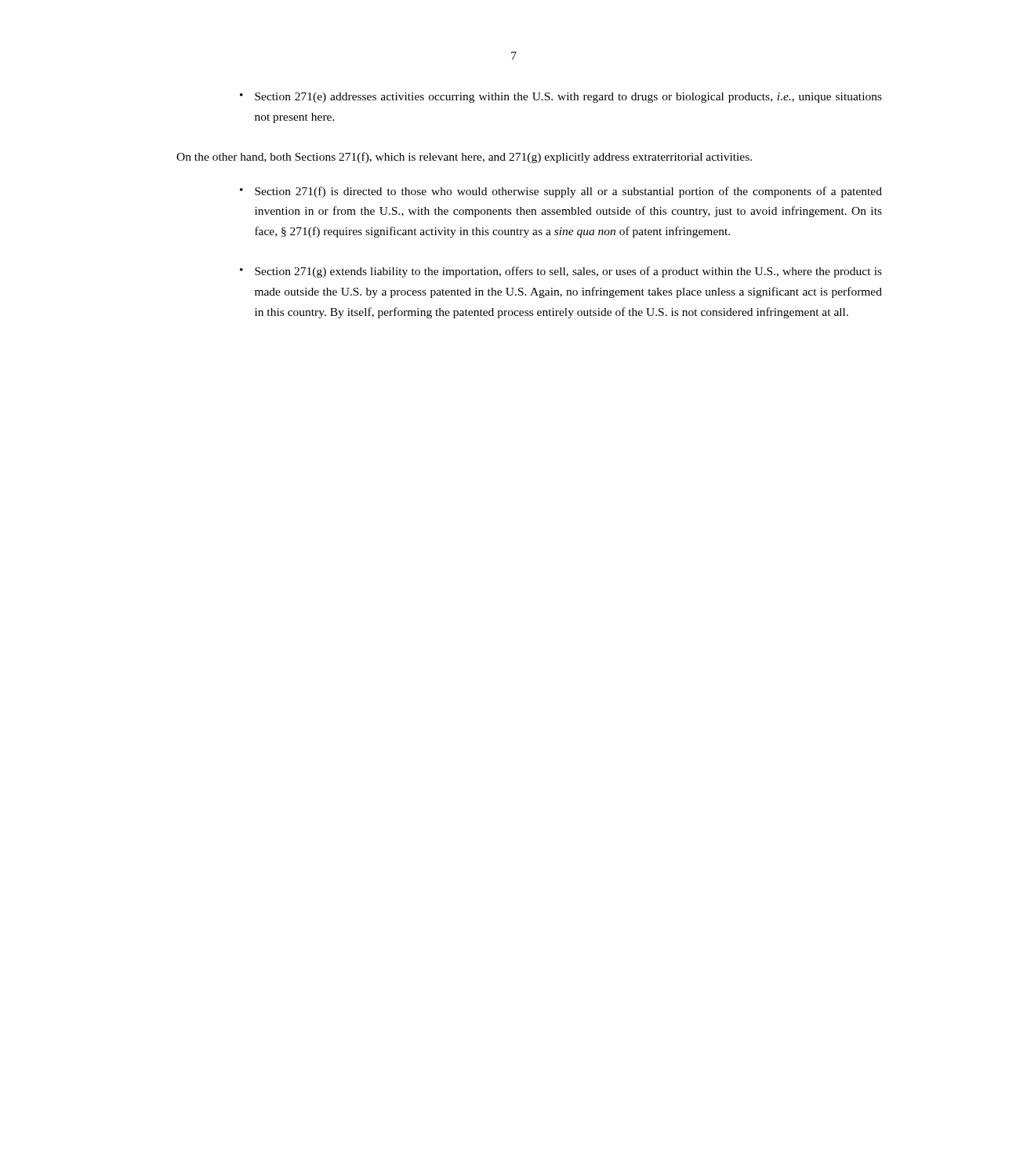Point to the block beginning "• Section 271(g) extends liability to"
This screenshot has height=1176, width=1027.
[561, 291]
